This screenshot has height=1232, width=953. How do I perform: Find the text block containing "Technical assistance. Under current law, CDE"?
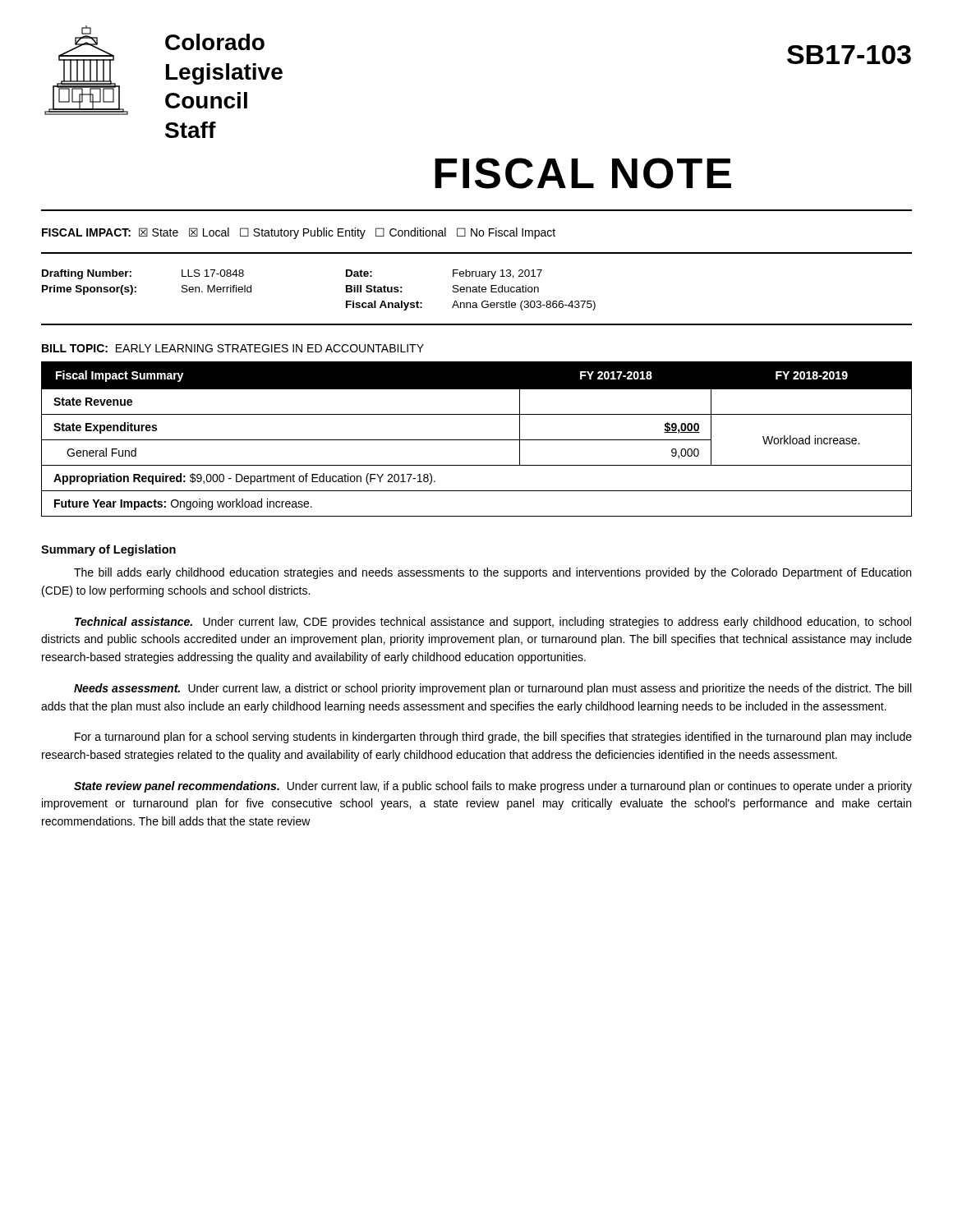[x=476, y=639]
